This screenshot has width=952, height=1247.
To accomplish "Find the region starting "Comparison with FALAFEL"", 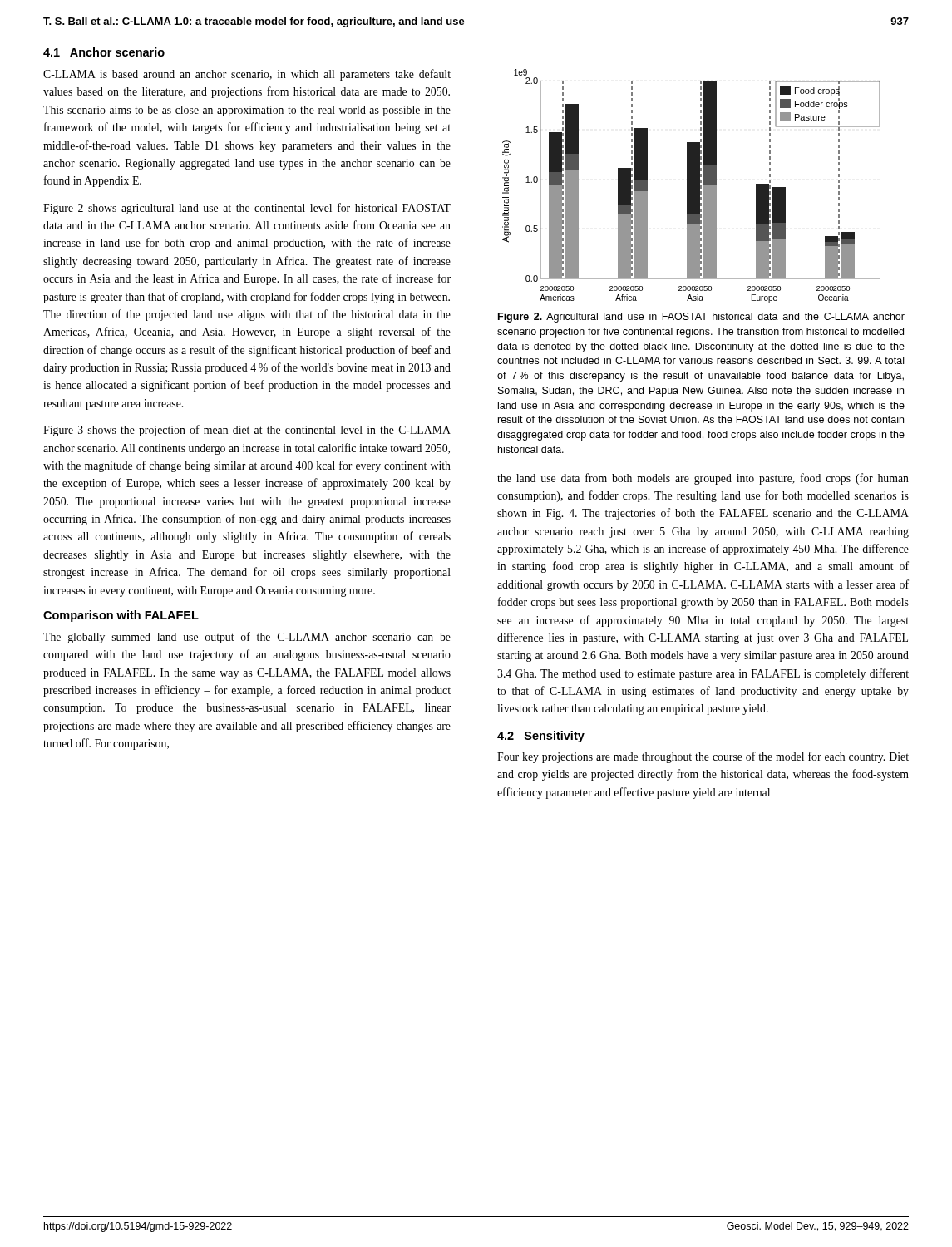I will click(121, 615).
